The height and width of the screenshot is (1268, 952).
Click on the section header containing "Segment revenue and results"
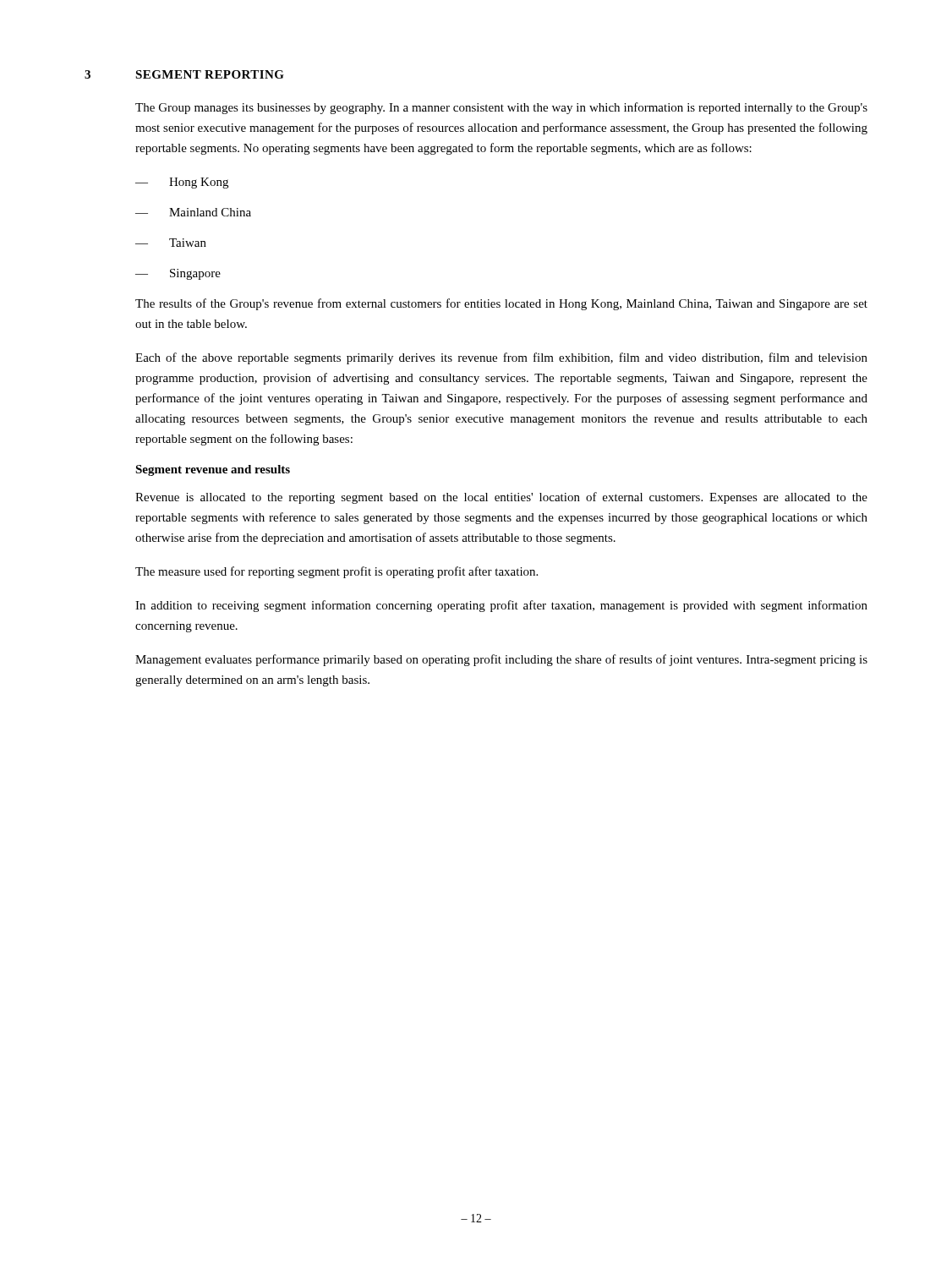pyautogui.click(x=213, y=469)
